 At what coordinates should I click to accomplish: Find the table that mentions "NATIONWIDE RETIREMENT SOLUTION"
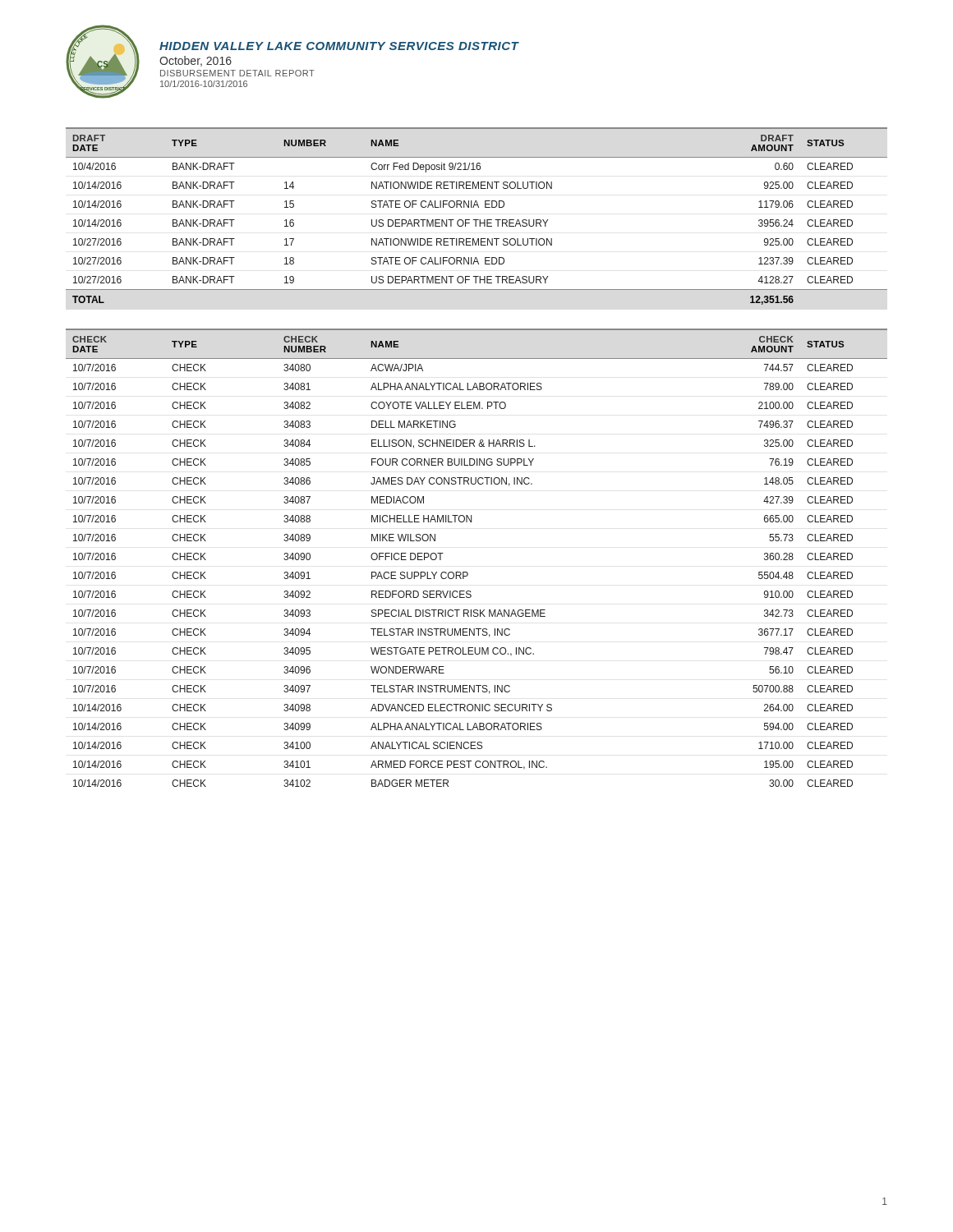coord(476,218)
